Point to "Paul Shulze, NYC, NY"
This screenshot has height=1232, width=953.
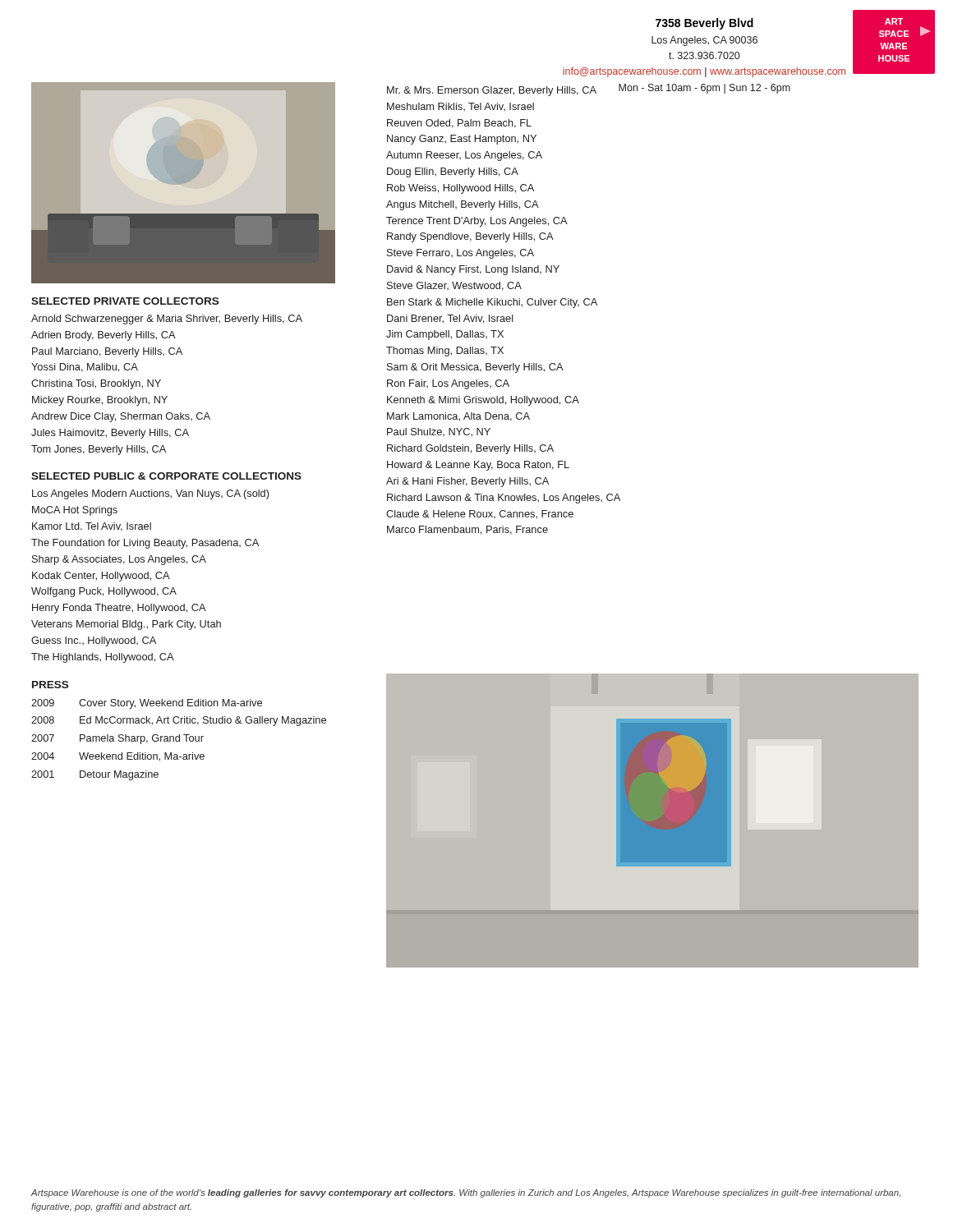(x=438, y=432)
